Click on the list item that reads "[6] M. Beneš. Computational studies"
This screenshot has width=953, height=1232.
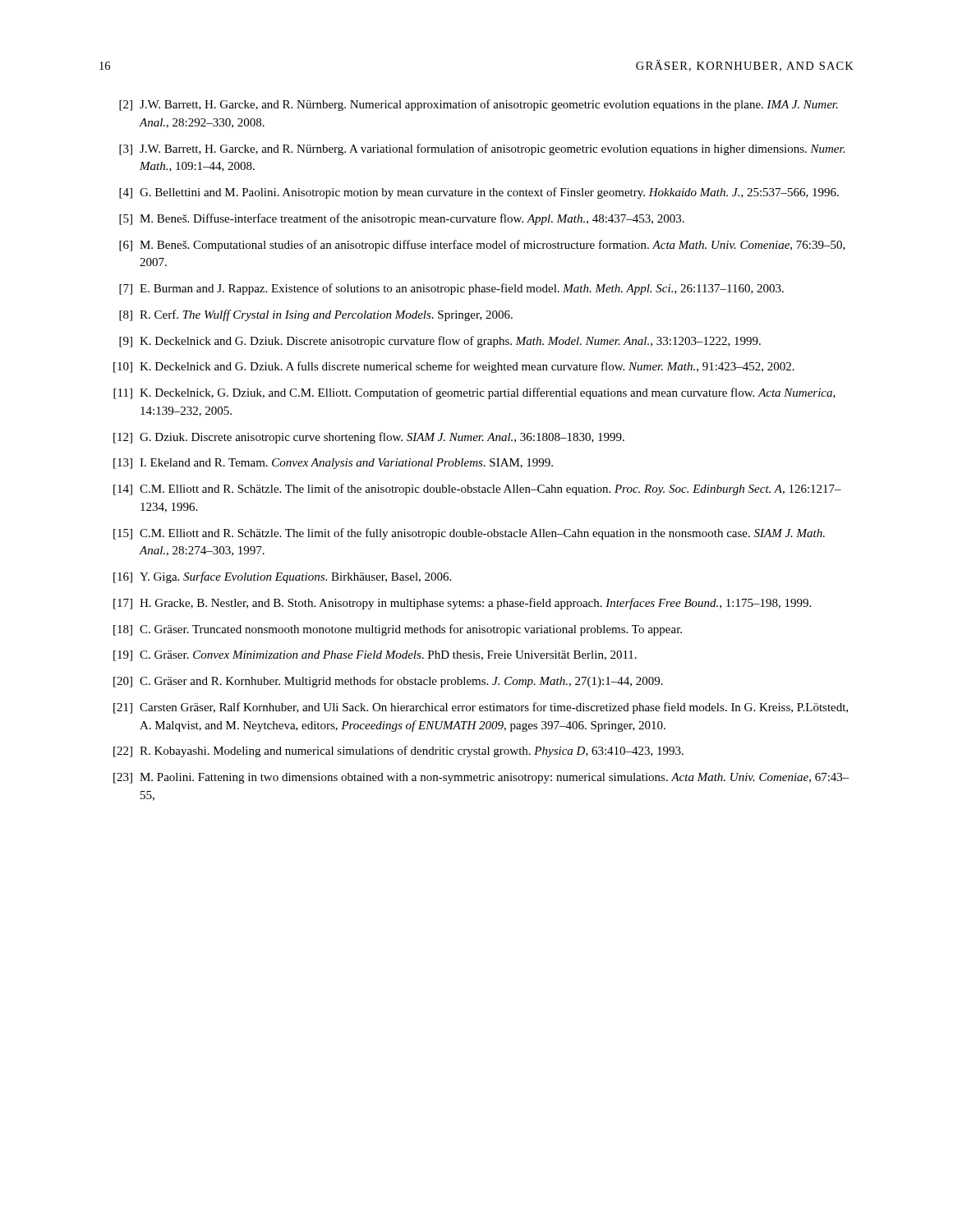(x=476, y=254)
